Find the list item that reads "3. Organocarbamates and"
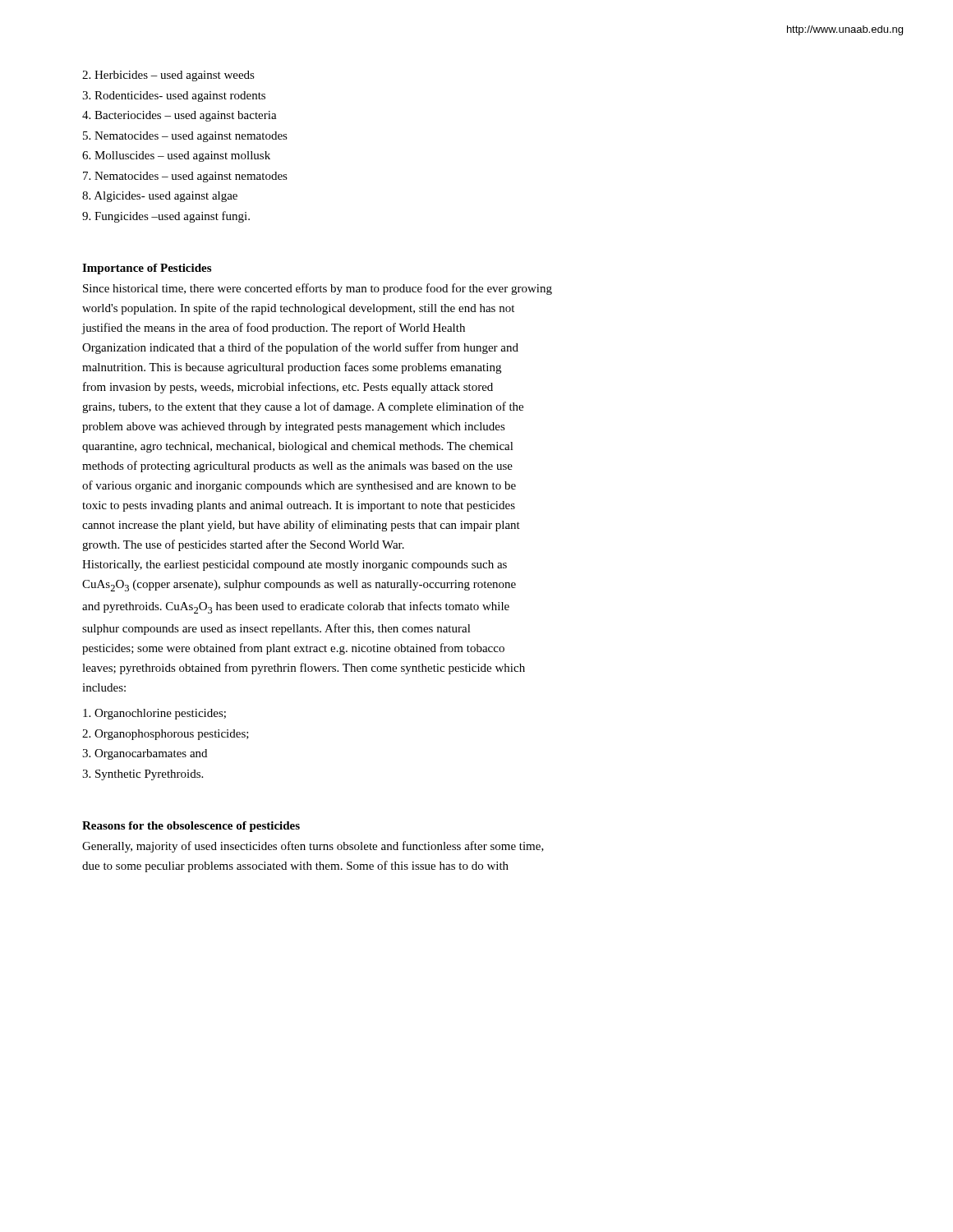This screenshot has height=1232, width=953. click(x=145, y=753)
